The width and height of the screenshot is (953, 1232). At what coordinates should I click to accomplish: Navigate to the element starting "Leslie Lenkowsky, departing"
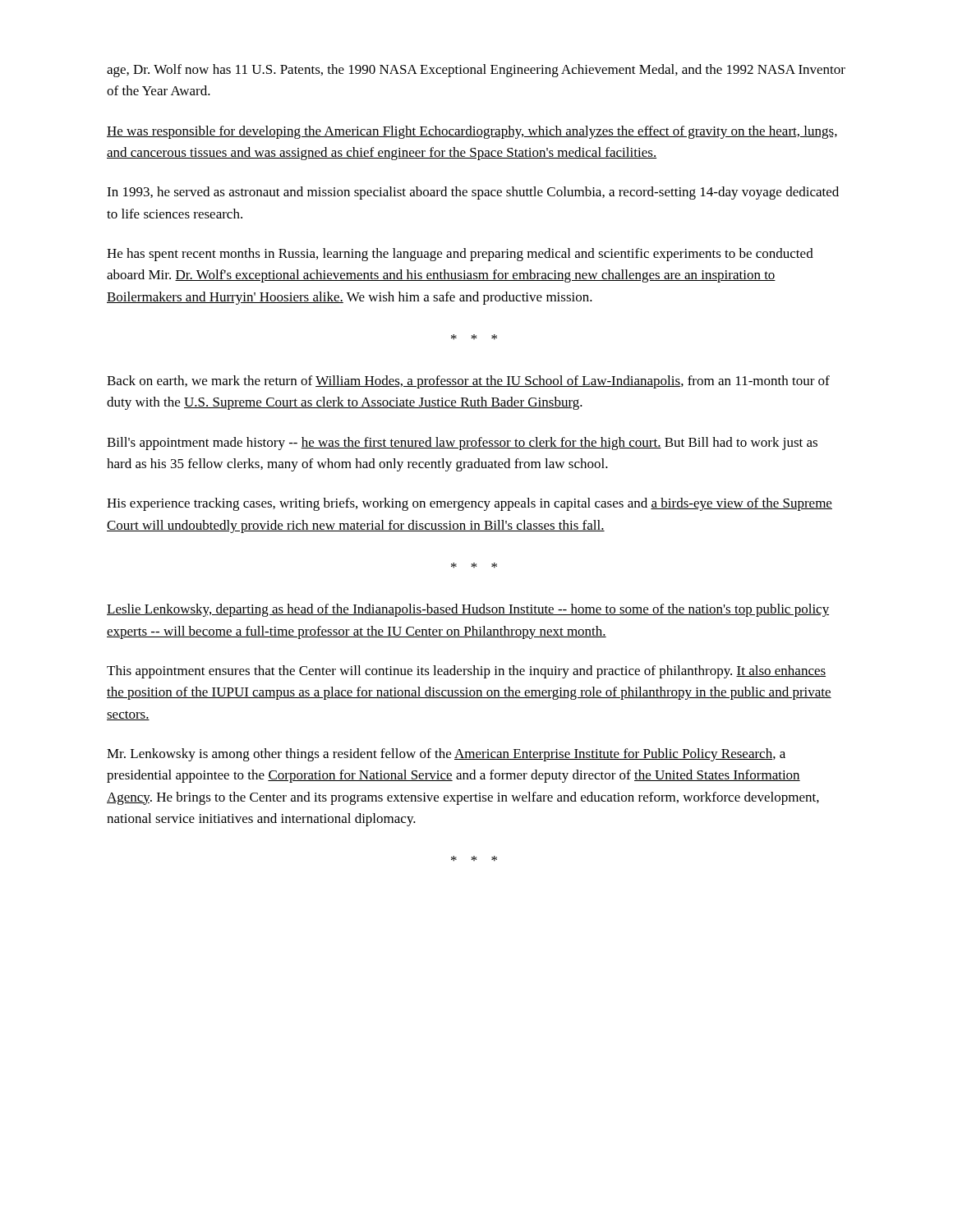[x=468, y=620]
